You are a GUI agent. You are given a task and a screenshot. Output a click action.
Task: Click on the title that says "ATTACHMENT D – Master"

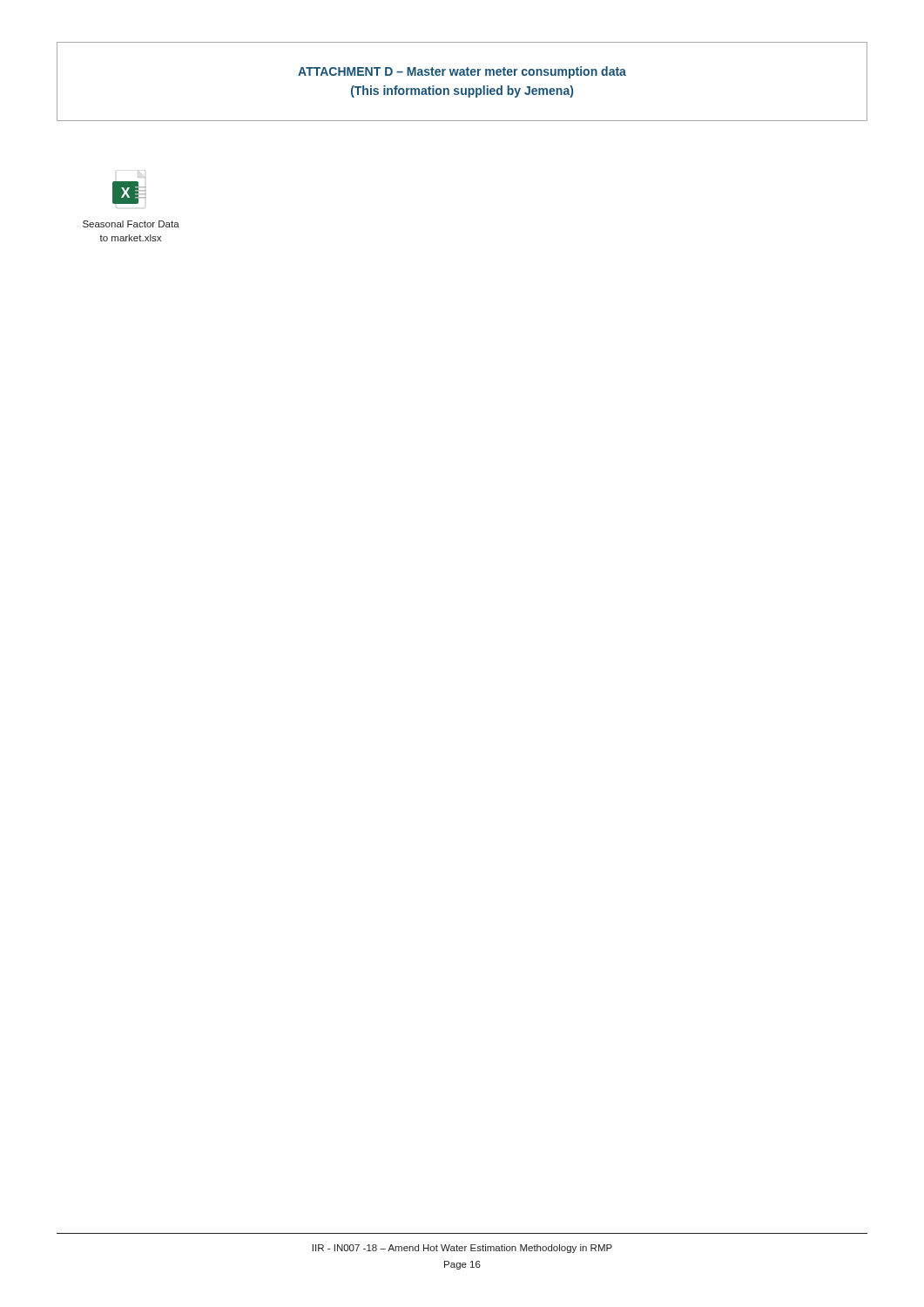[462, 81]
